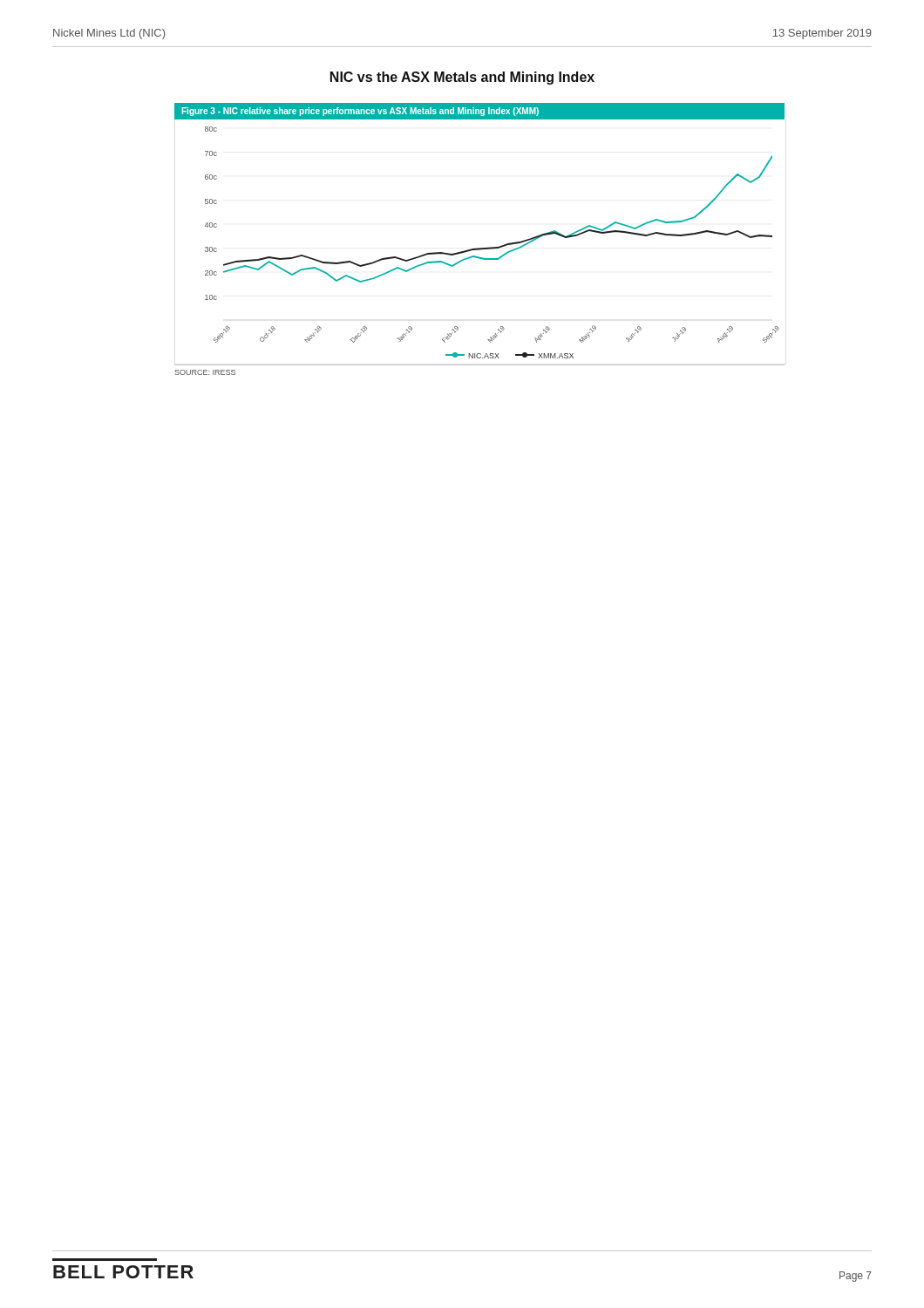Click on the section header that says "NIC vs the ASX Metals and Mining Index"

pos(462,77)
